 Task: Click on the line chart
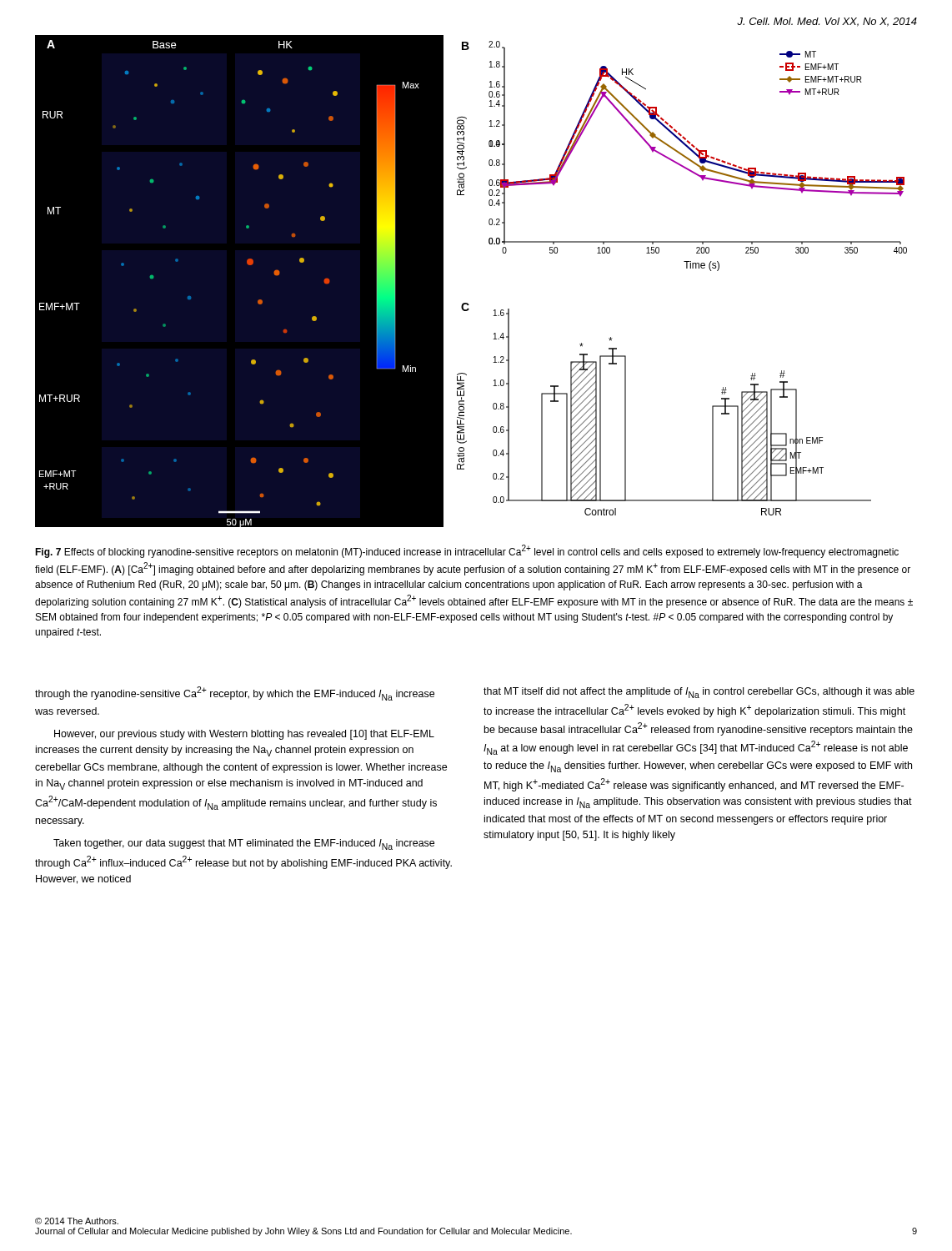(684, 156)
